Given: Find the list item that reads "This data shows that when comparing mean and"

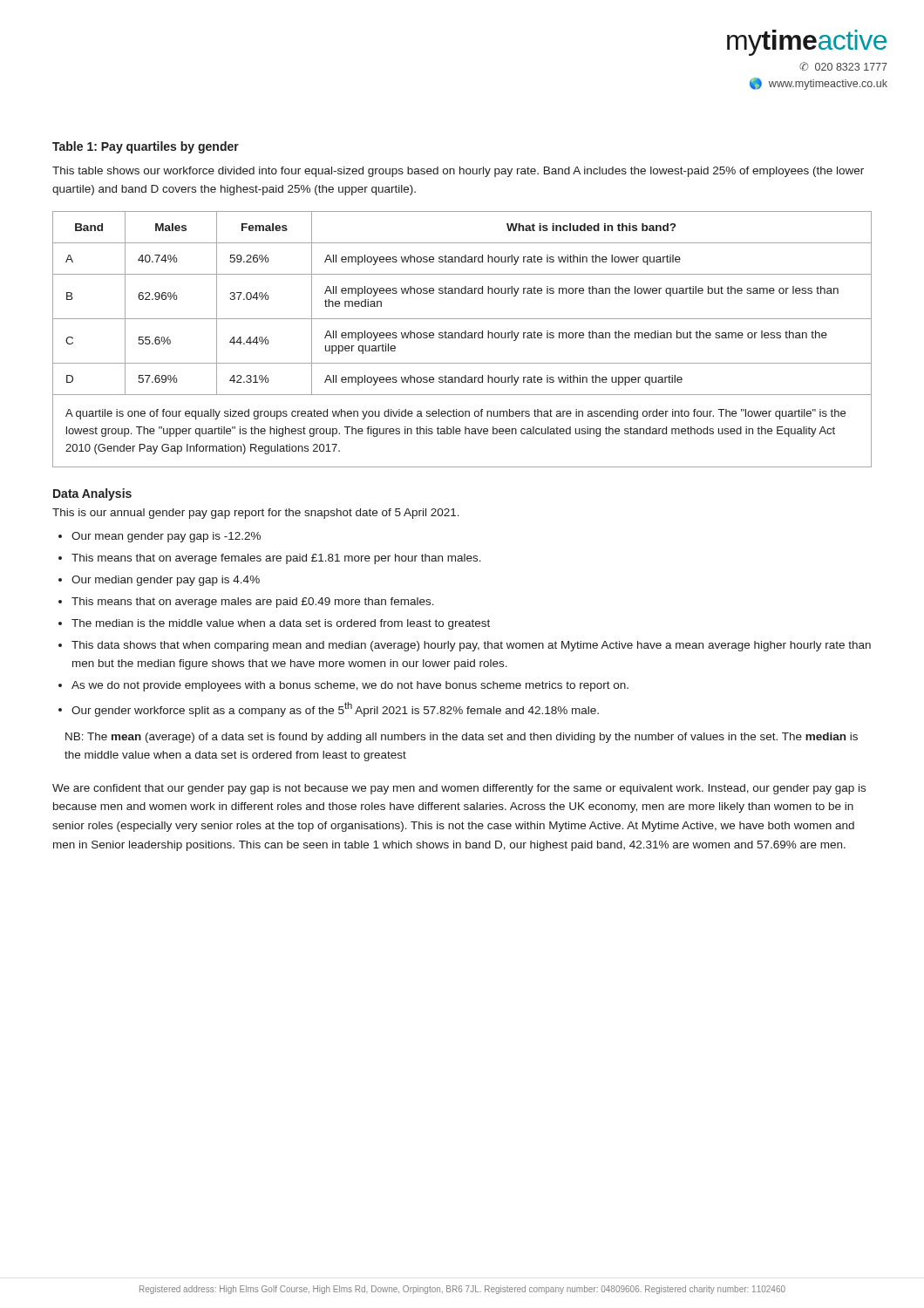Looking at the screenshot, I should coord(471,654).
